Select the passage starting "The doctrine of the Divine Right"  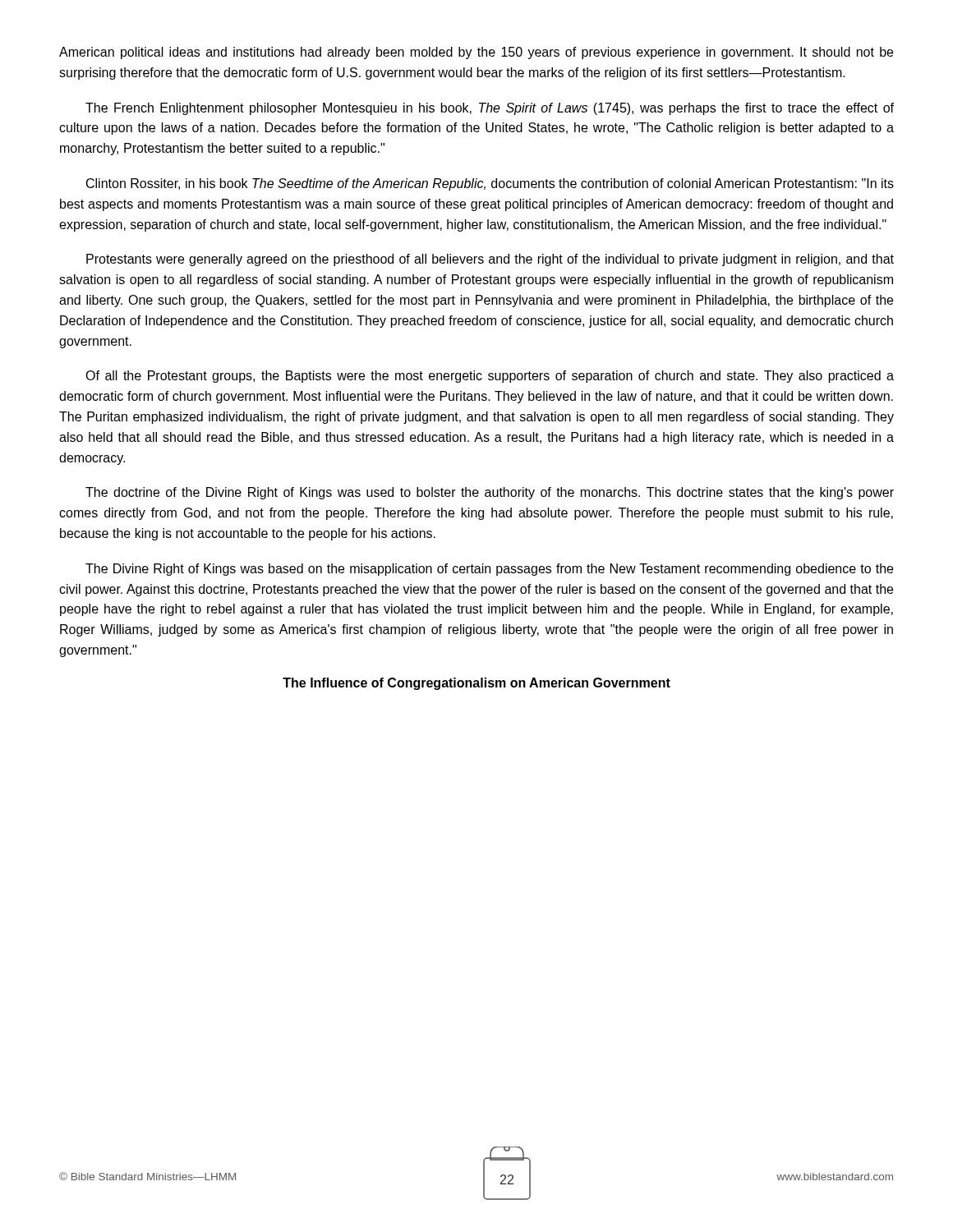click(x=476, y=514)
